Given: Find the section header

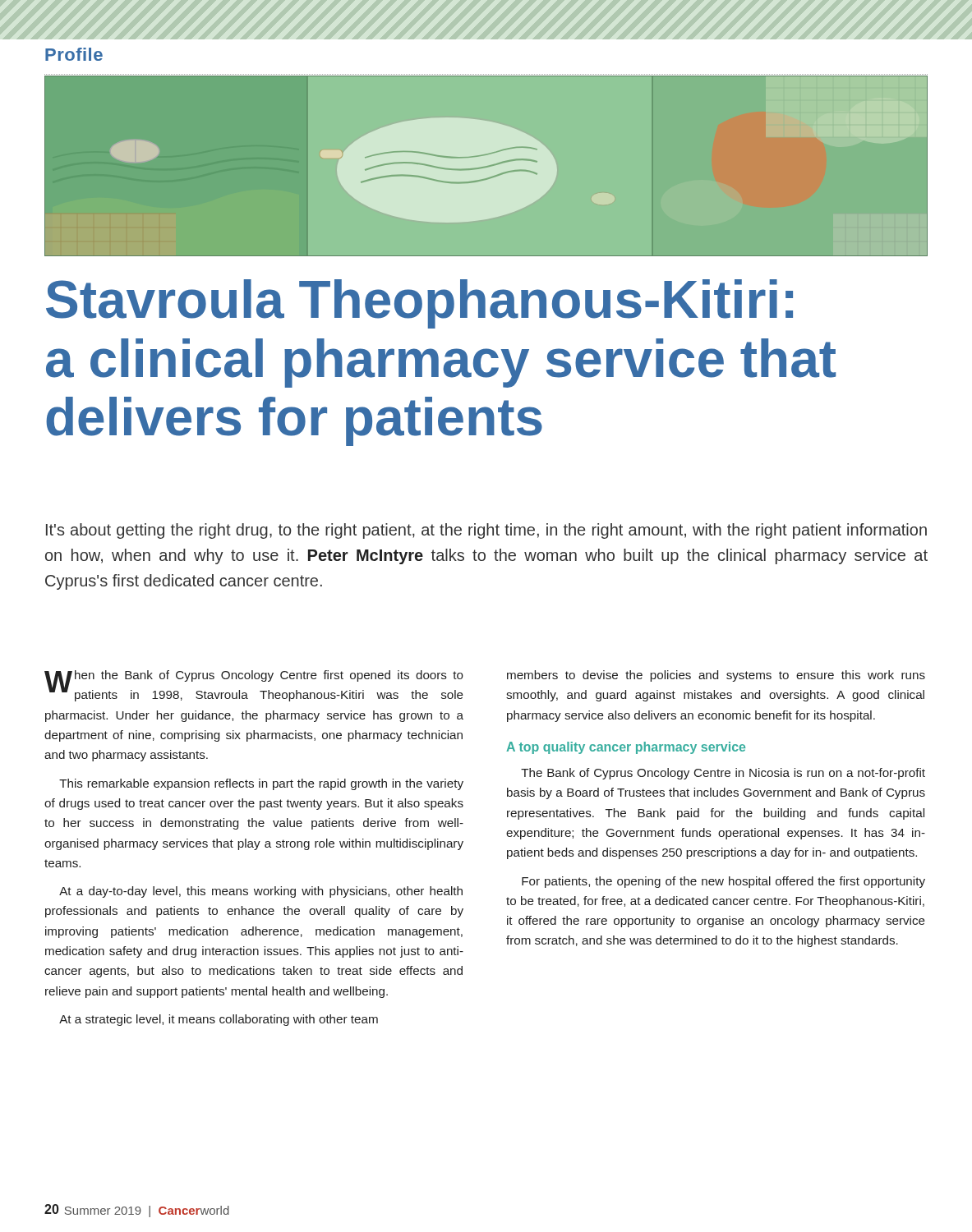Looking at the screenshot, I should coord(626,747).
